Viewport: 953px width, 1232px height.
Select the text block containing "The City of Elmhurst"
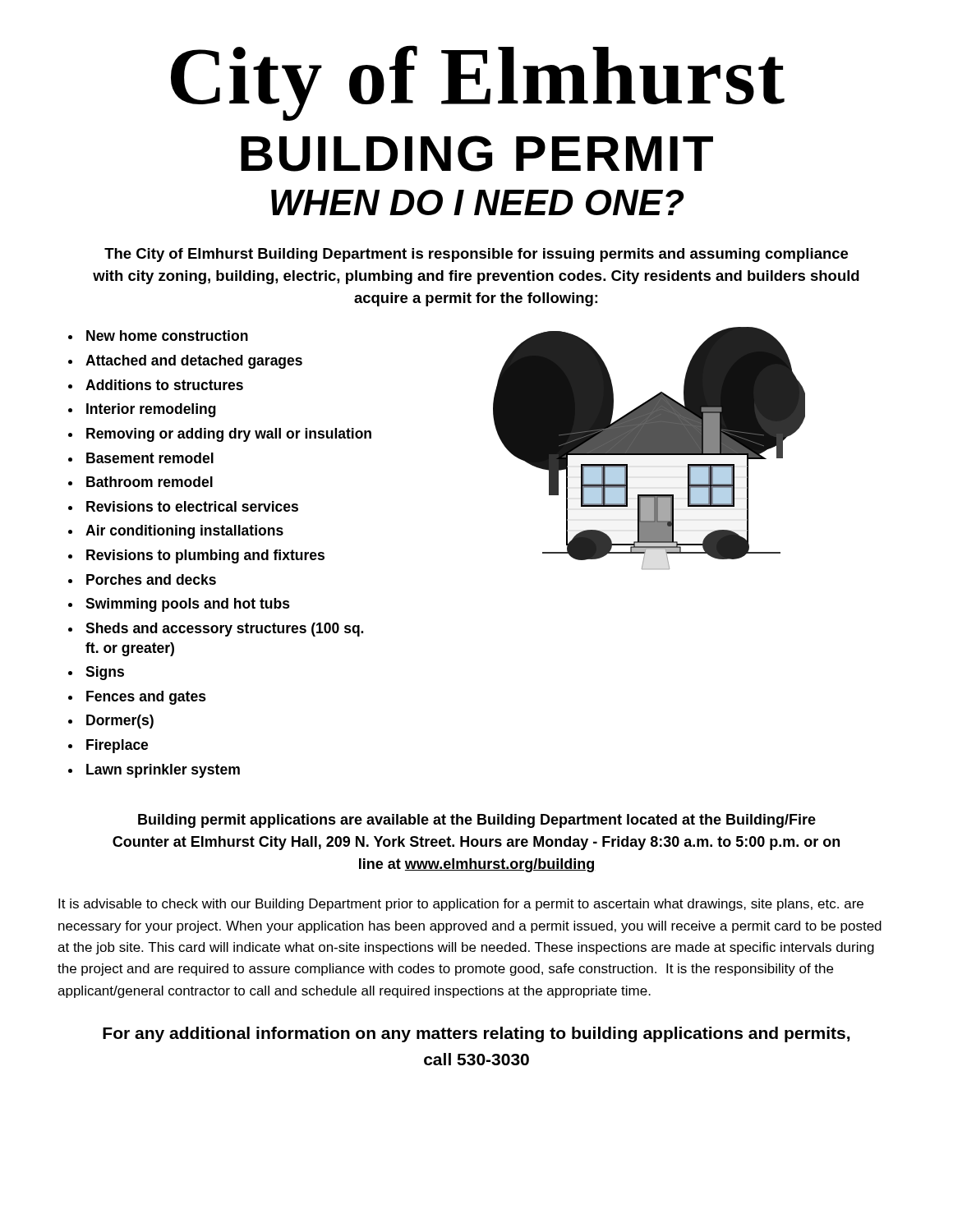476,275
